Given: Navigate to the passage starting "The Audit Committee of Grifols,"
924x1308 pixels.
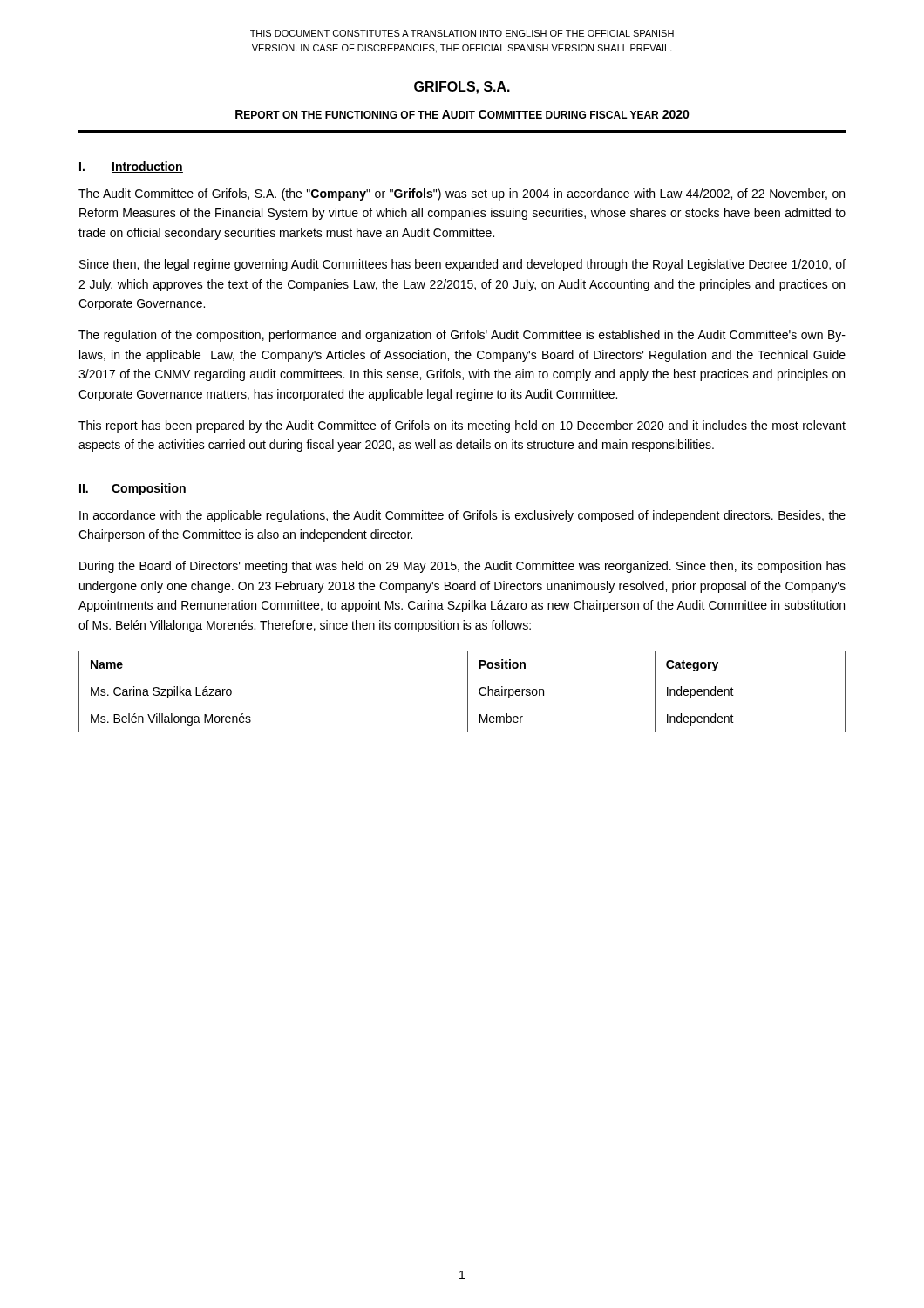Looking at the screenshot, I should pyautogui.click(x=462, y=213).
